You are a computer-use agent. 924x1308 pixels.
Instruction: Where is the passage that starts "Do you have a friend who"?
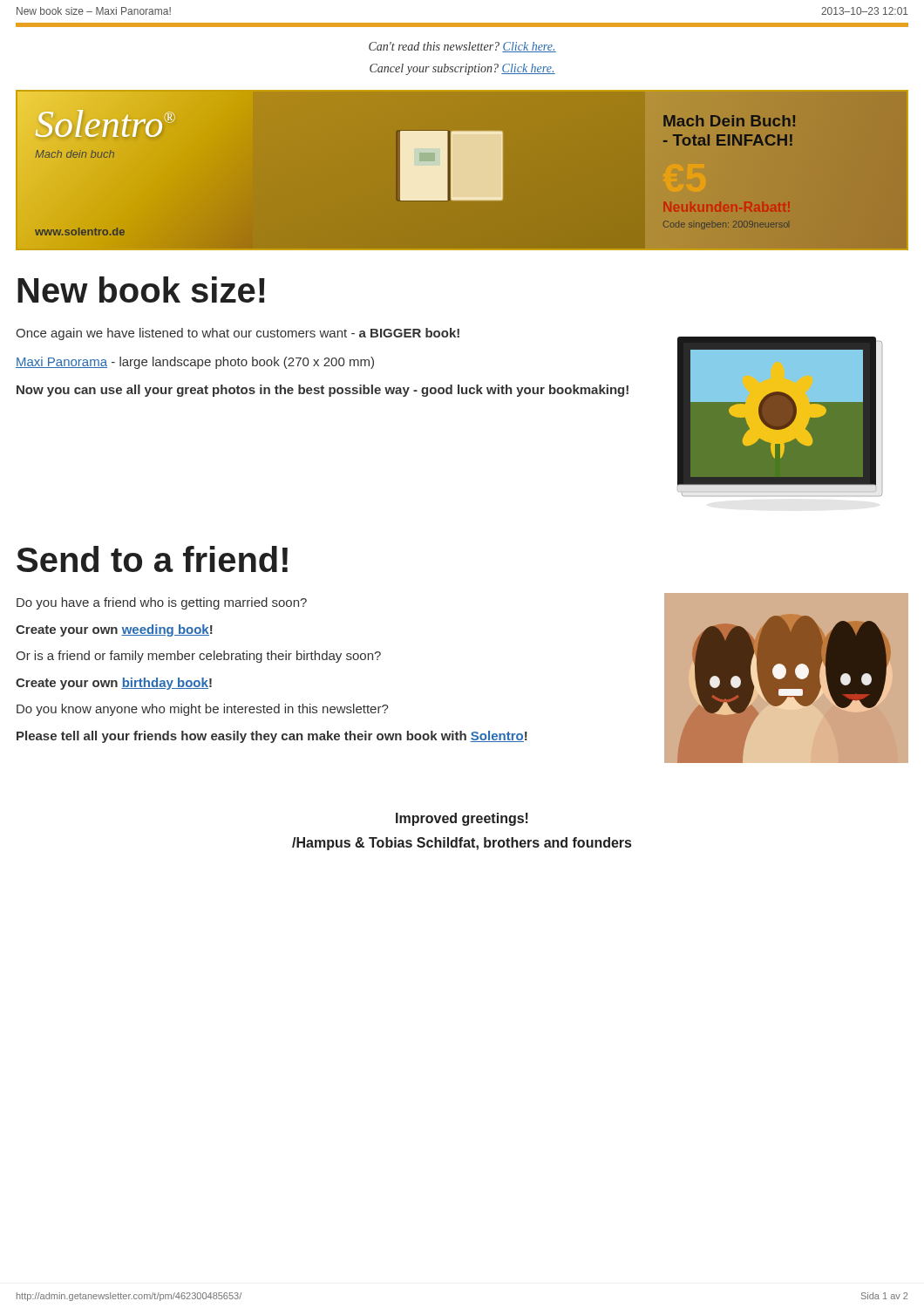point(161,602)
